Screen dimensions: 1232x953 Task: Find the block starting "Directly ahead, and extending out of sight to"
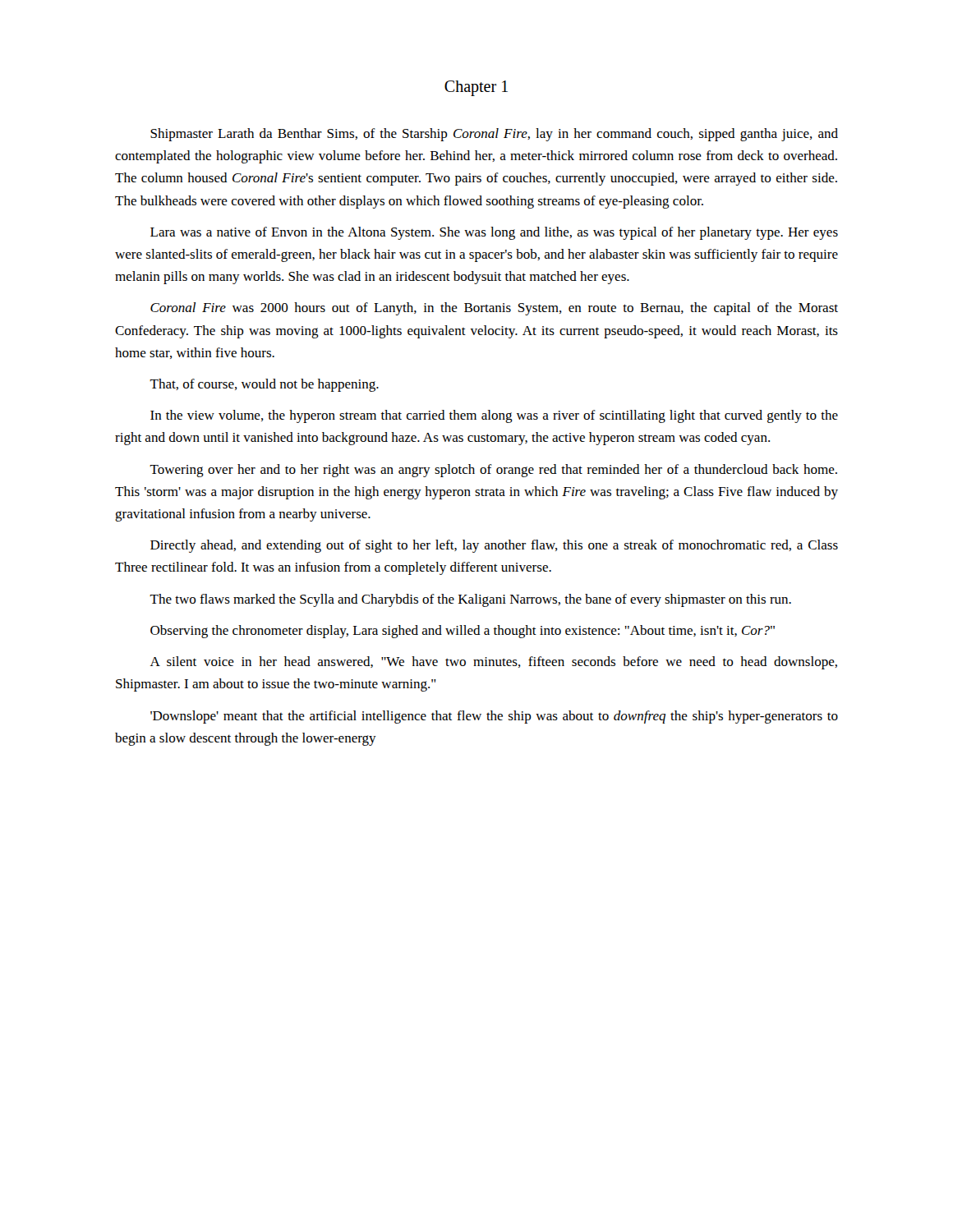pos(476,556)
